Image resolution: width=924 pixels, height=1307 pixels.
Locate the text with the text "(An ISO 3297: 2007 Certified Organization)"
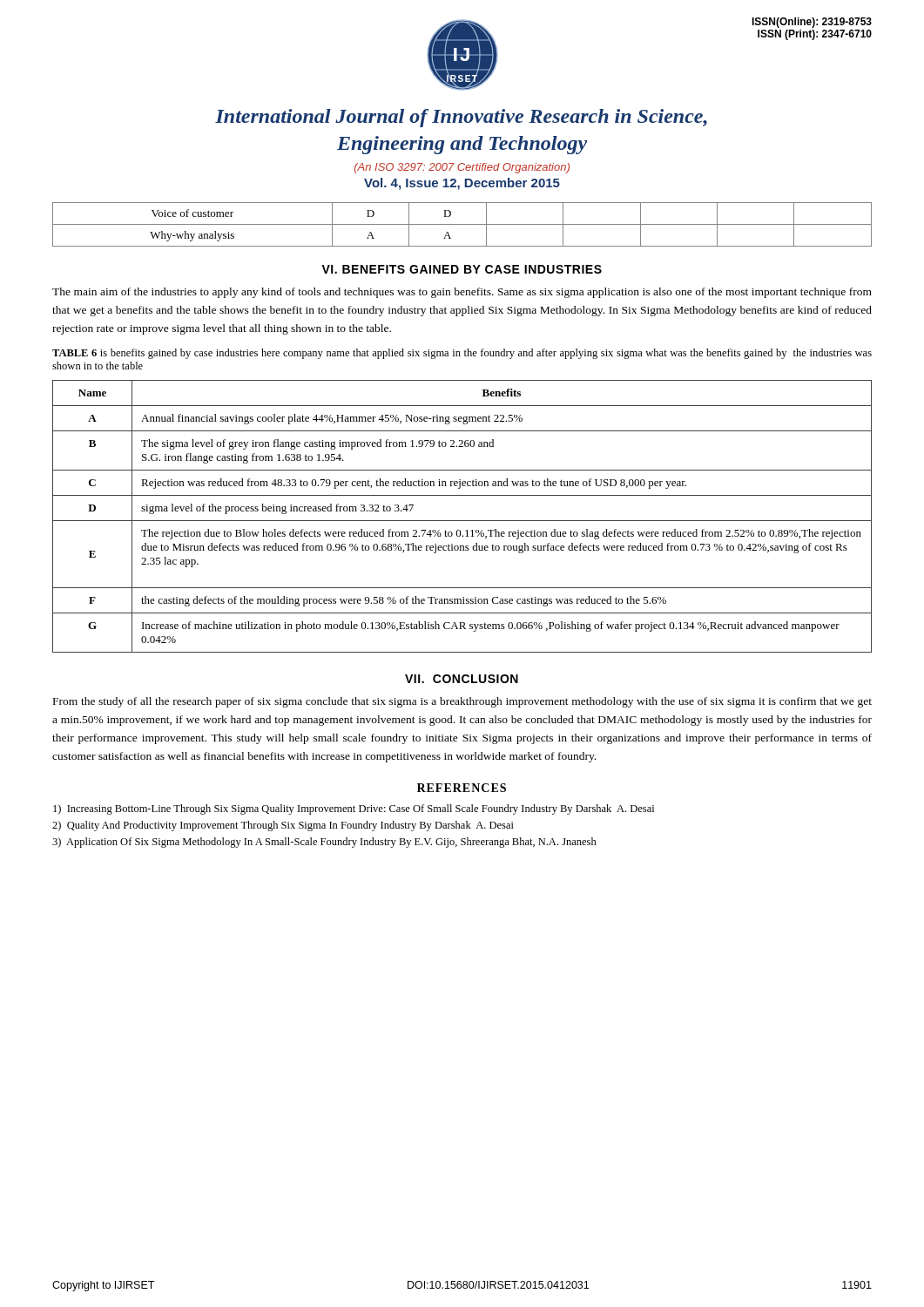(462, 167)
